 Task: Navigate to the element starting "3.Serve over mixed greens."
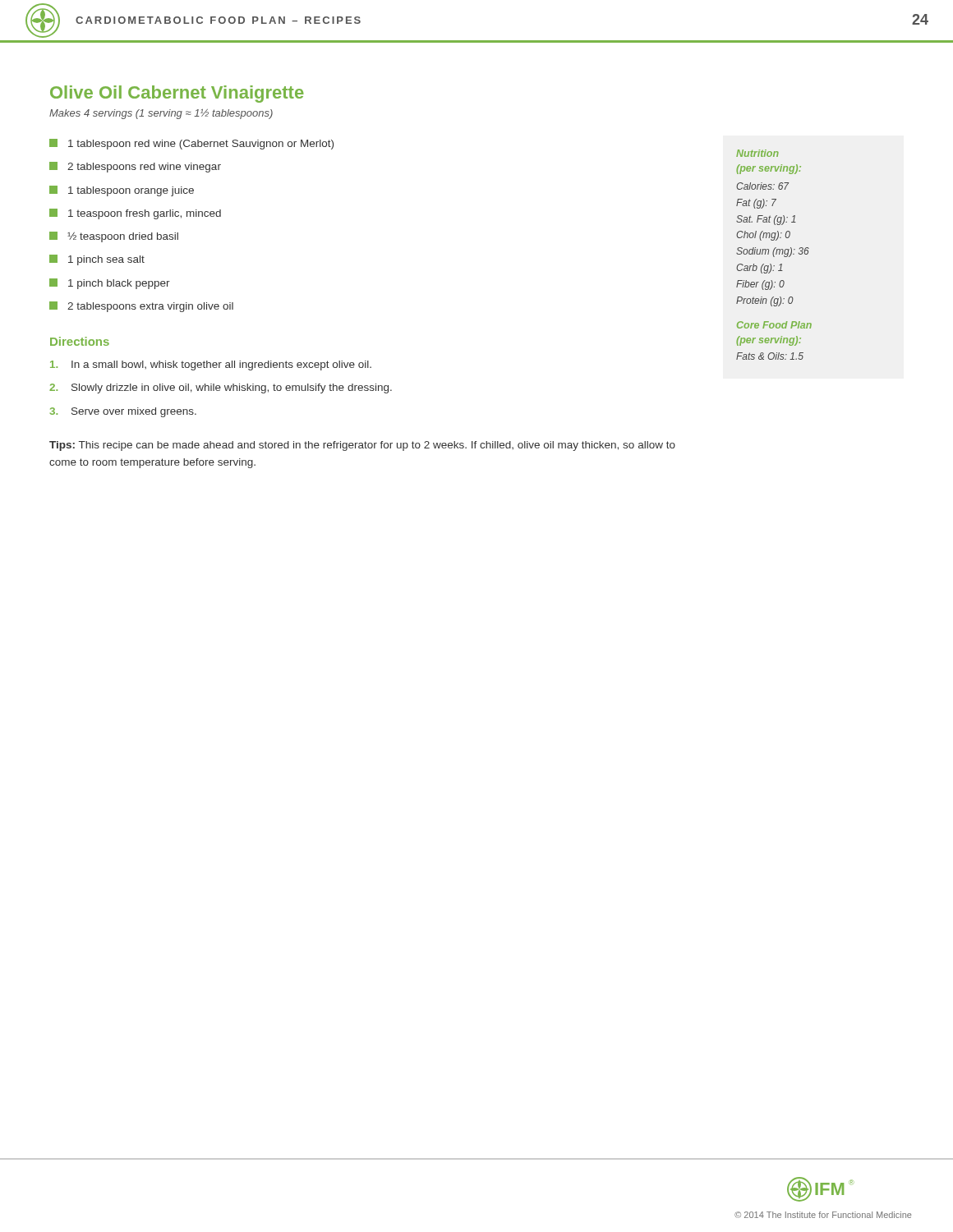pos(123,411)
